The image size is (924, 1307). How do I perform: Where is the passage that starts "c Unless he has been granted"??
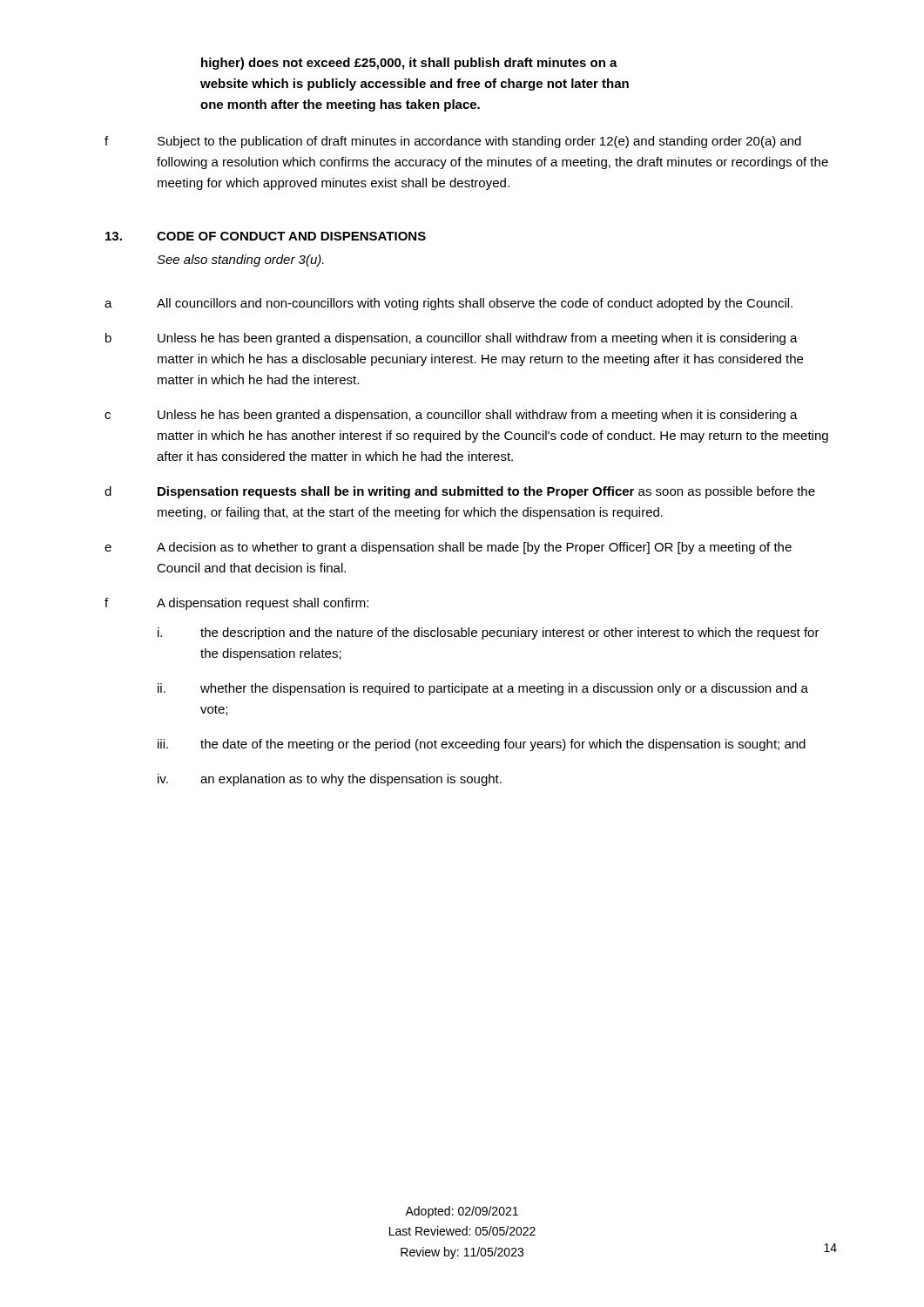click(462, 436)
